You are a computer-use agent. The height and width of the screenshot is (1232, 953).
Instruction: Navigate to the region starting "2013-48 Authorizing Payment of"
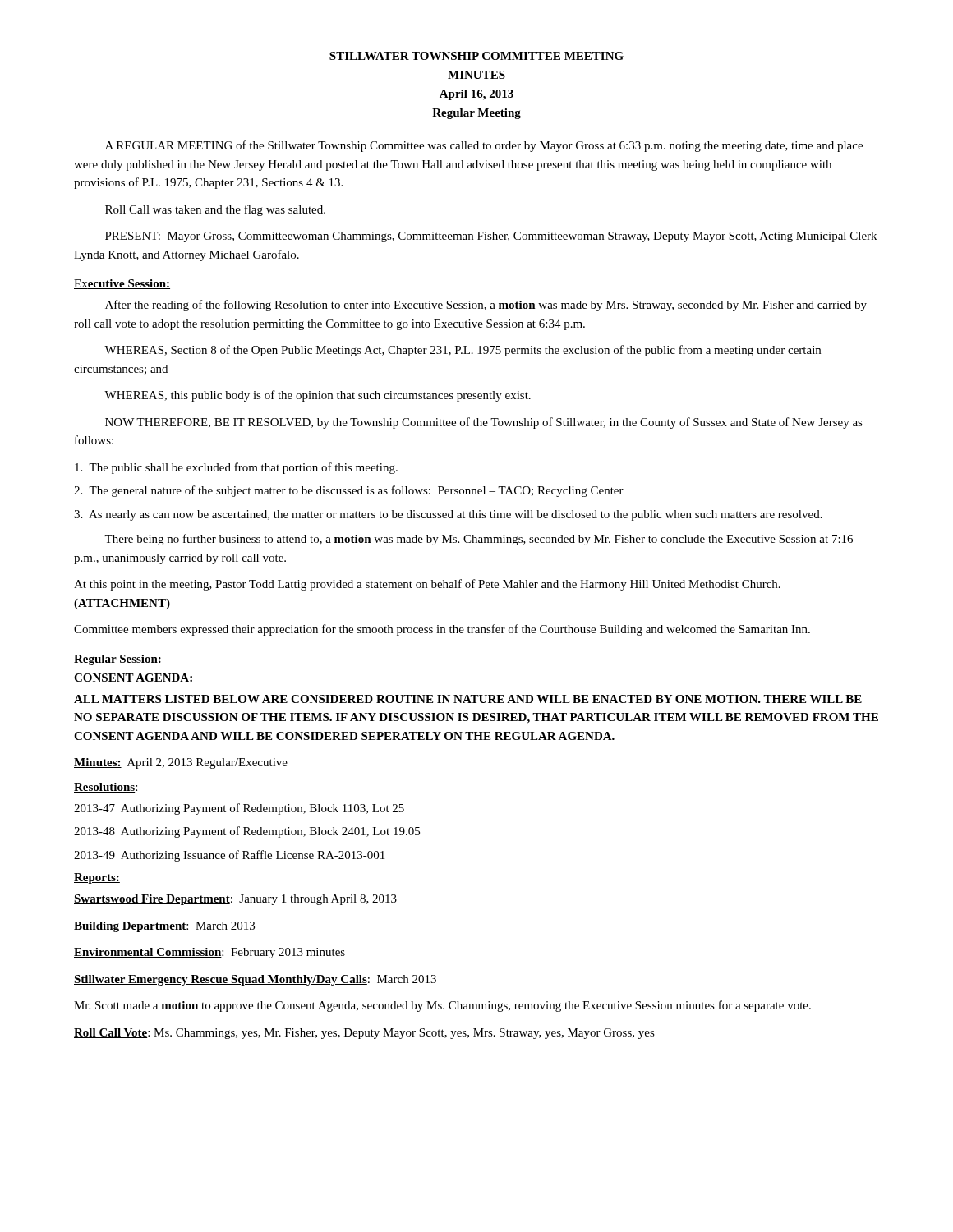tap(247, 832)
